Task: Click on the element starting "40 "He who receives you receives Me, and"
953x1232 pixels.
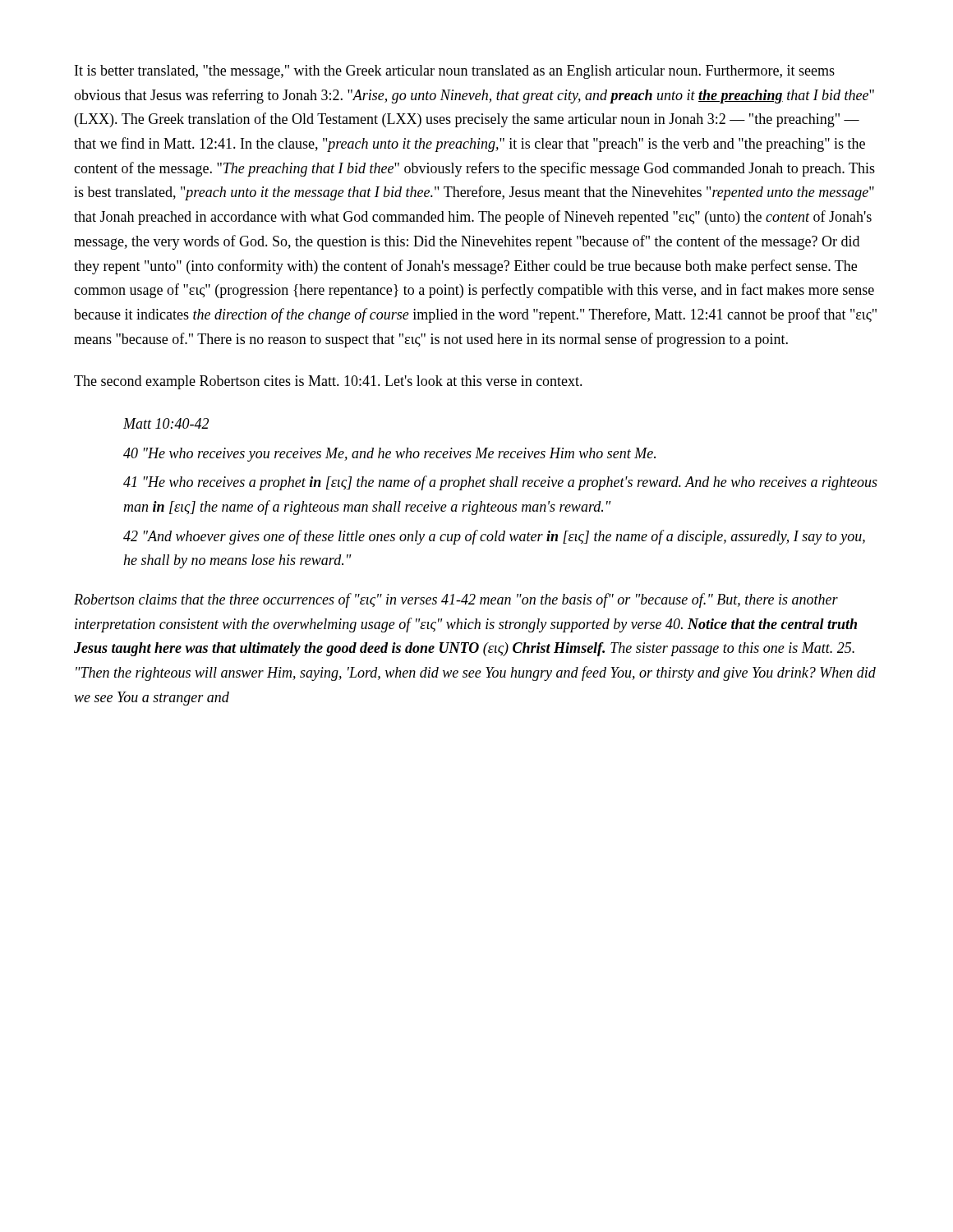Action: tap(501, 454)
